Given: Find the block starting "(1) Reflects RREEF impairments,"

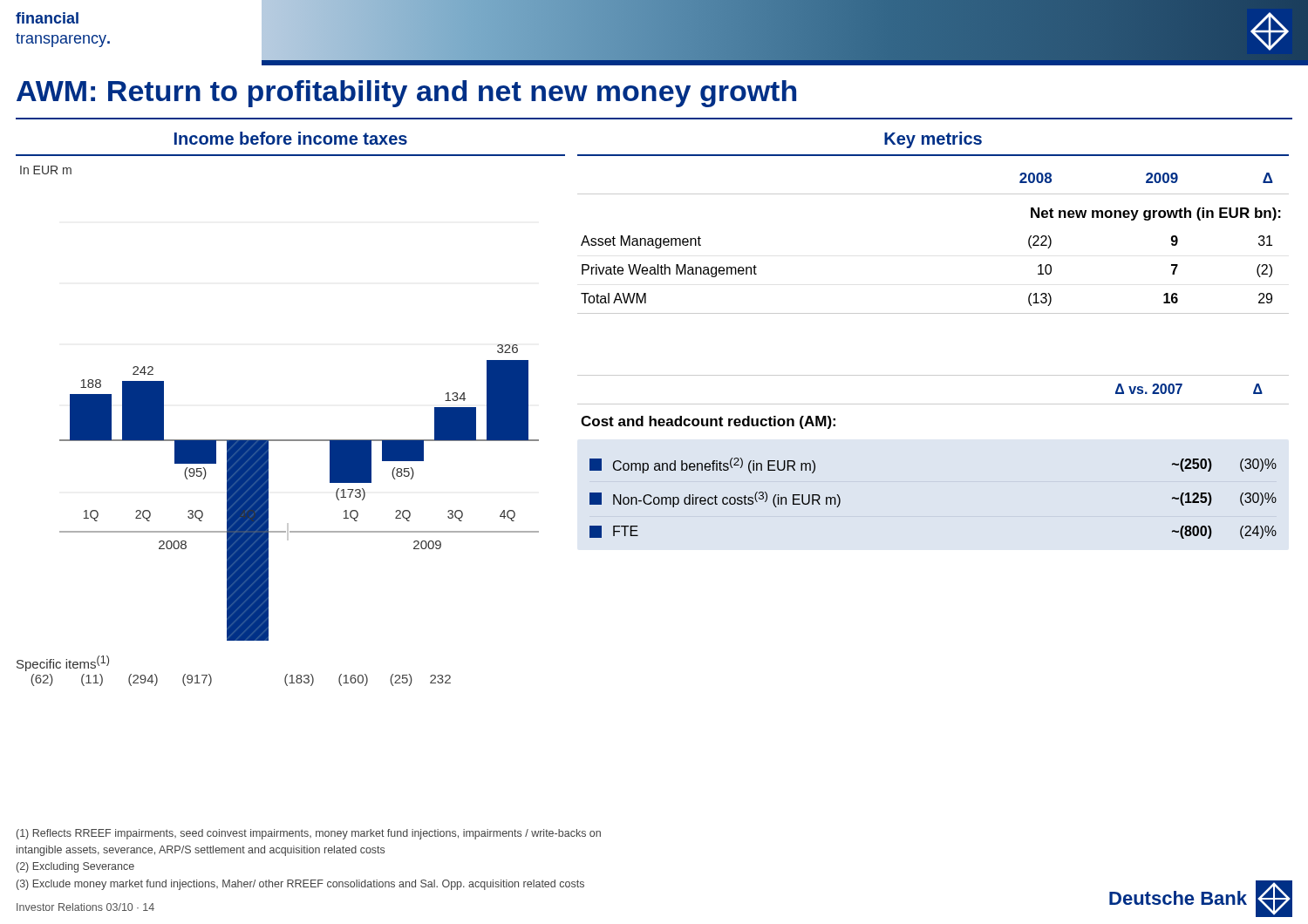Looking at the screenshot, I should (x=309, y=858).
